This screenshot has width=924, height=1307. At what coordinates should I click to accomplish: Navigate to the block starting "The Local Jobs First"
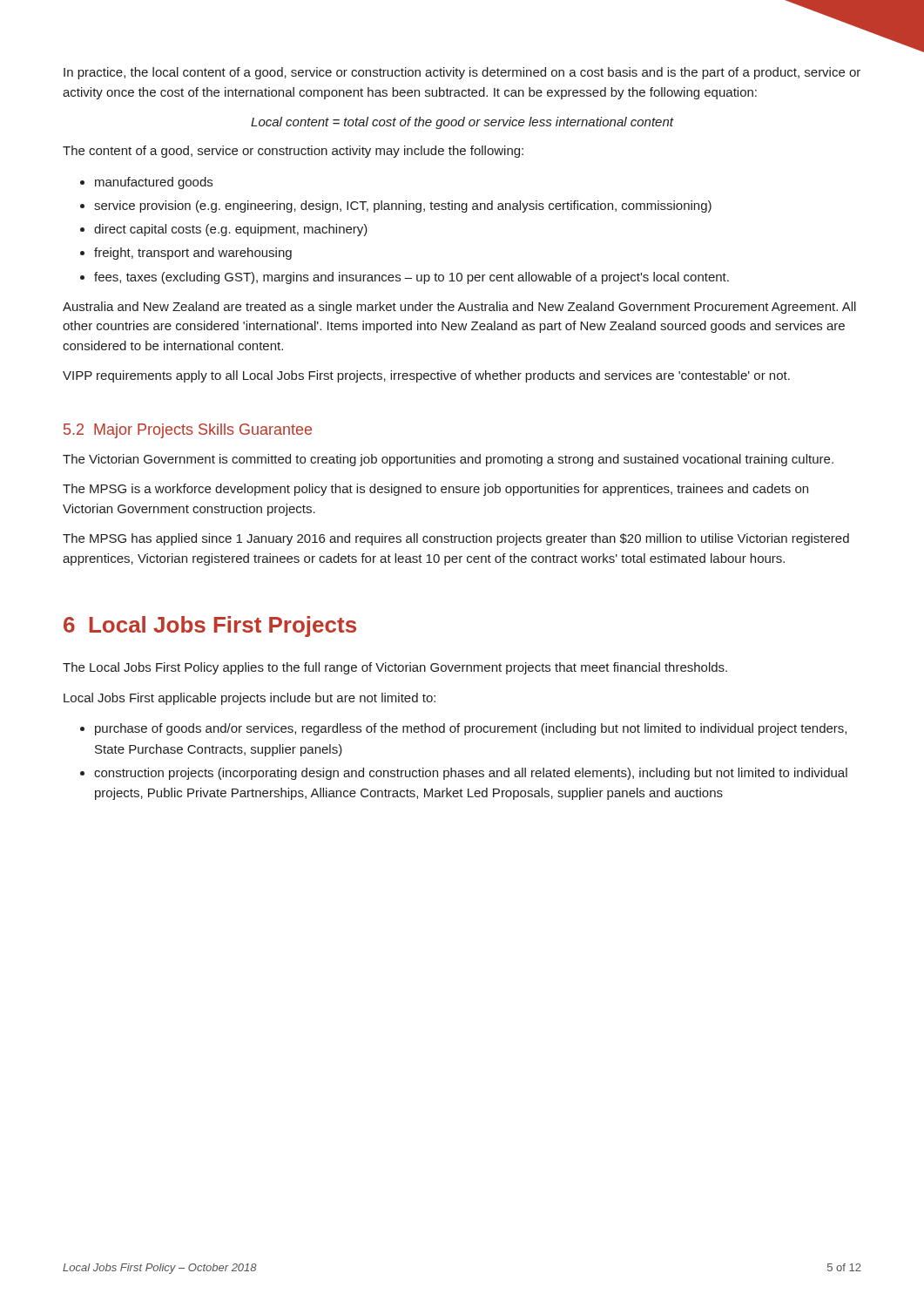[x=462, y=668]
